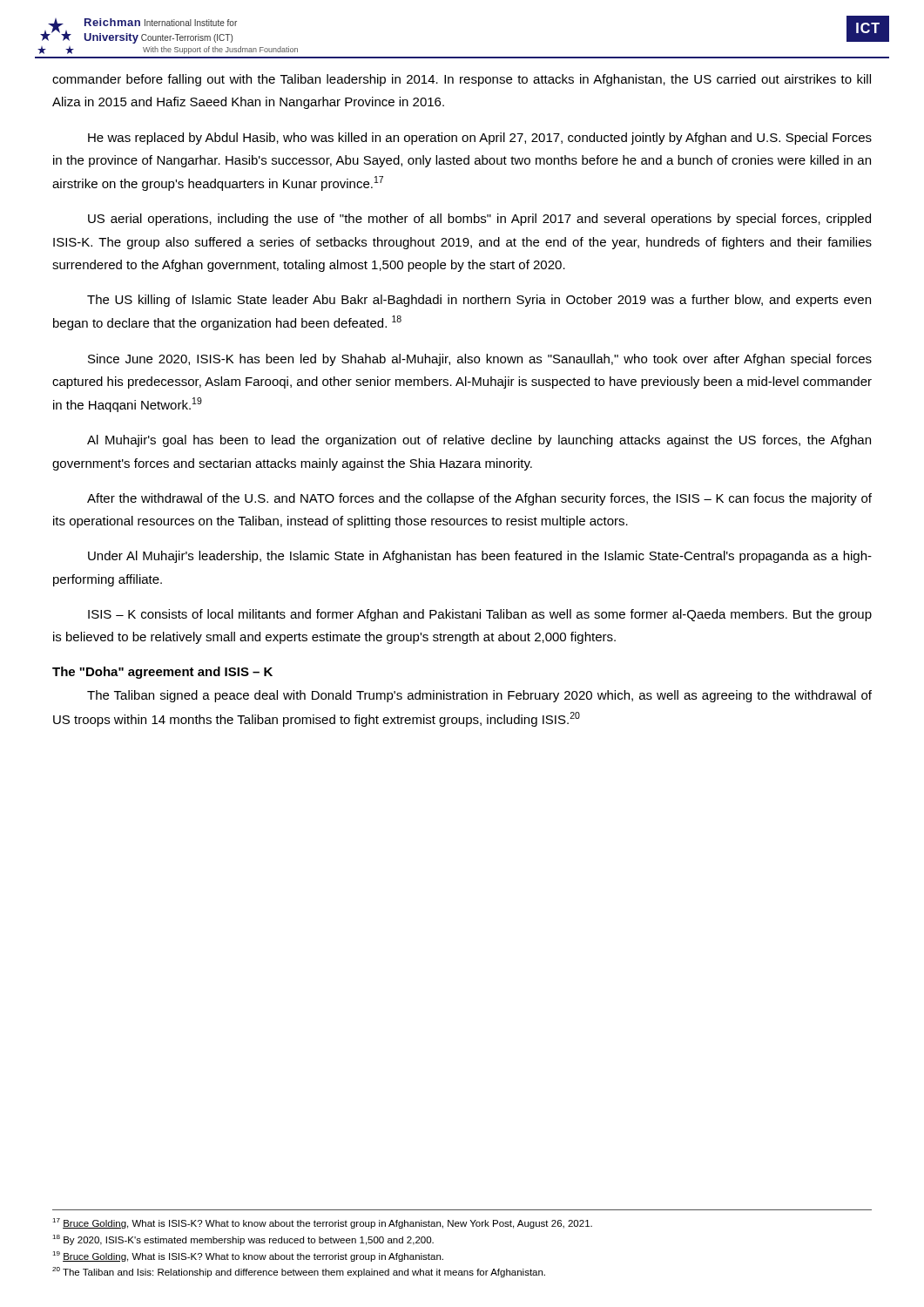Select the footnote that says "18 By 2020, ISIS-K's"
924x1307 pixels.
tap(243, 1239)
